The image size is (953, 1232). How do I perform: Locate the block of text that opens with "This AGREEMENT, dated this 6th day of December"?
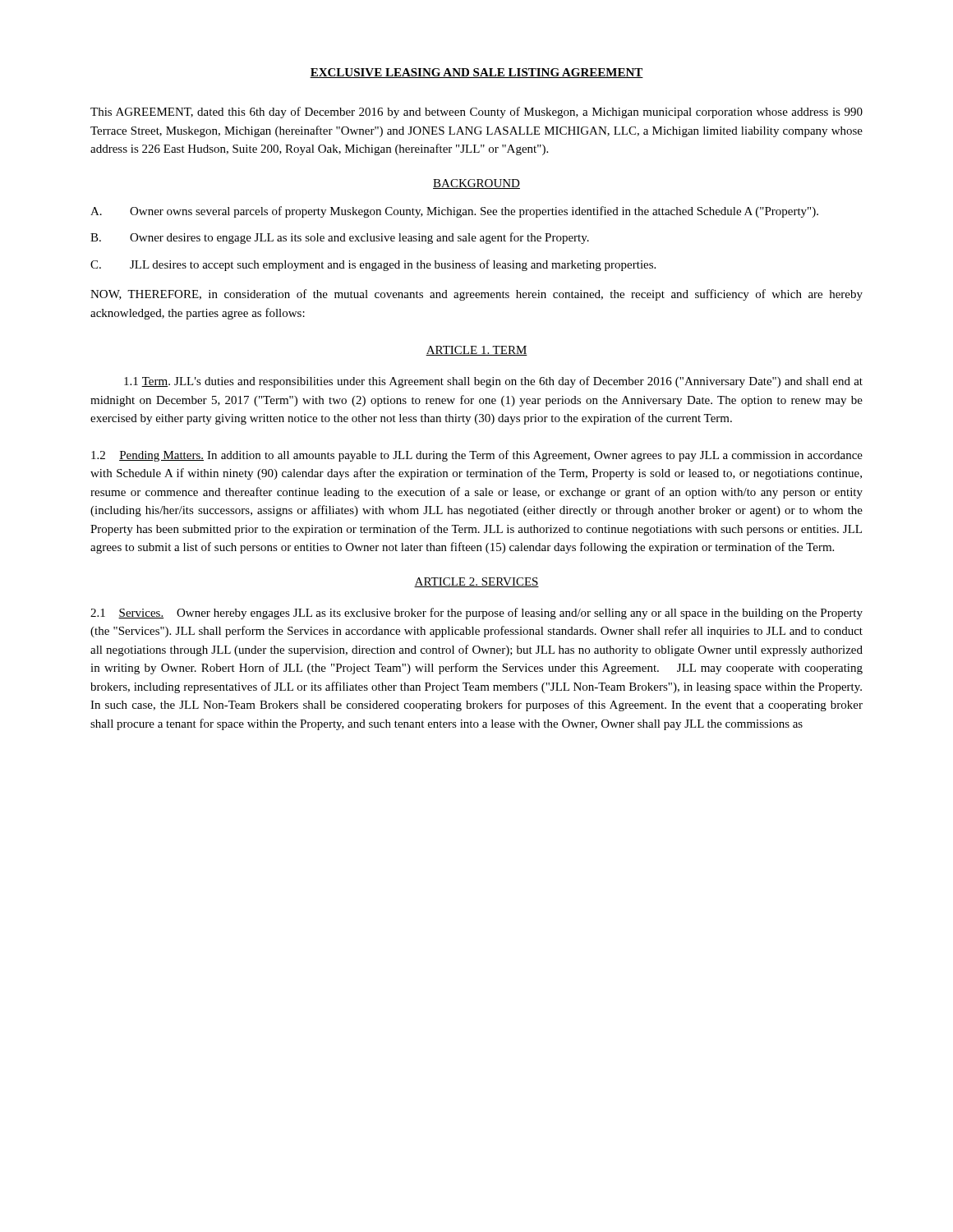pyautogui.click(x=476, y=130)
